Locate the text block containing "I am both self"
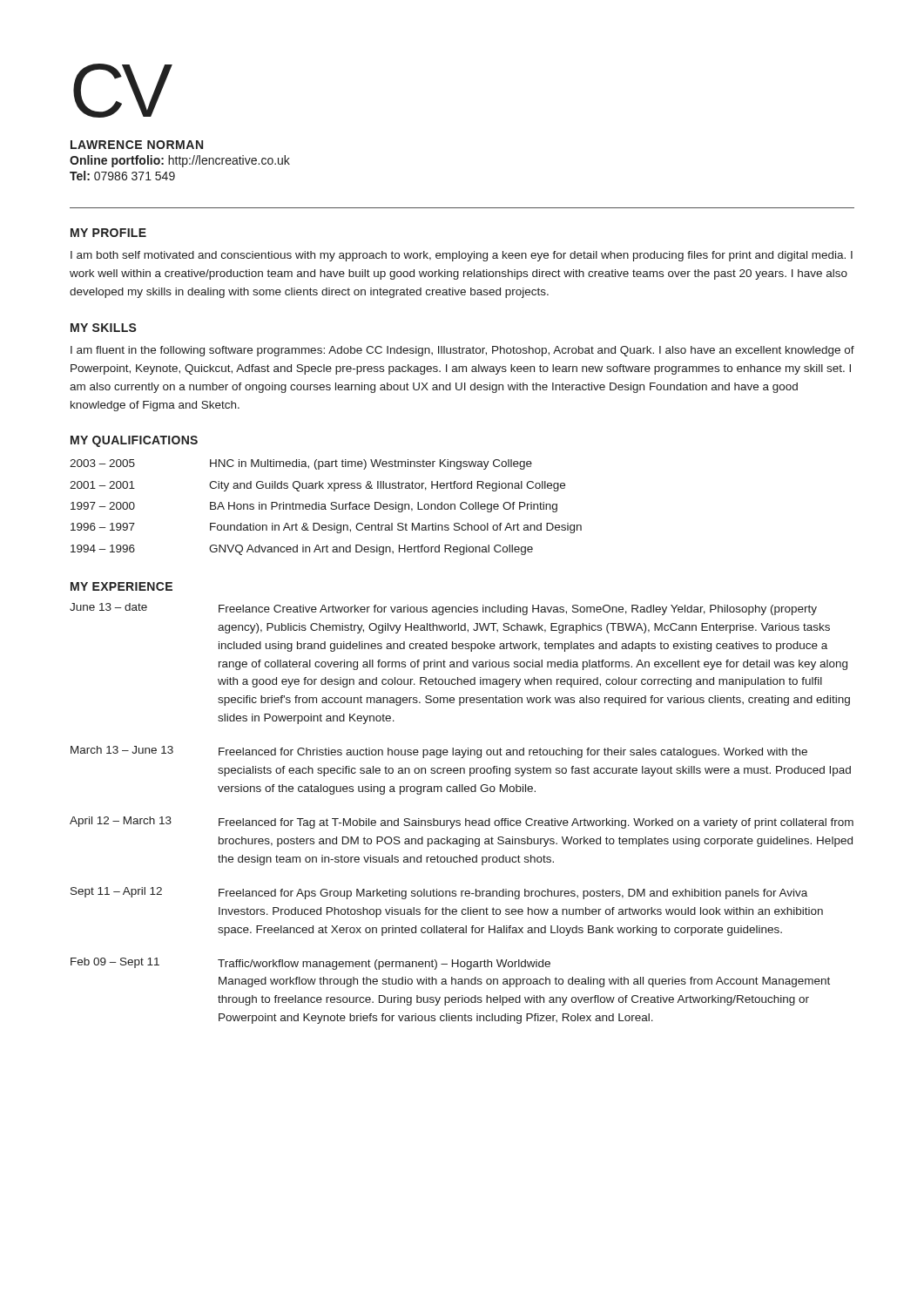The height and width of the screenshot is (1307, 924). pos(461,273)
